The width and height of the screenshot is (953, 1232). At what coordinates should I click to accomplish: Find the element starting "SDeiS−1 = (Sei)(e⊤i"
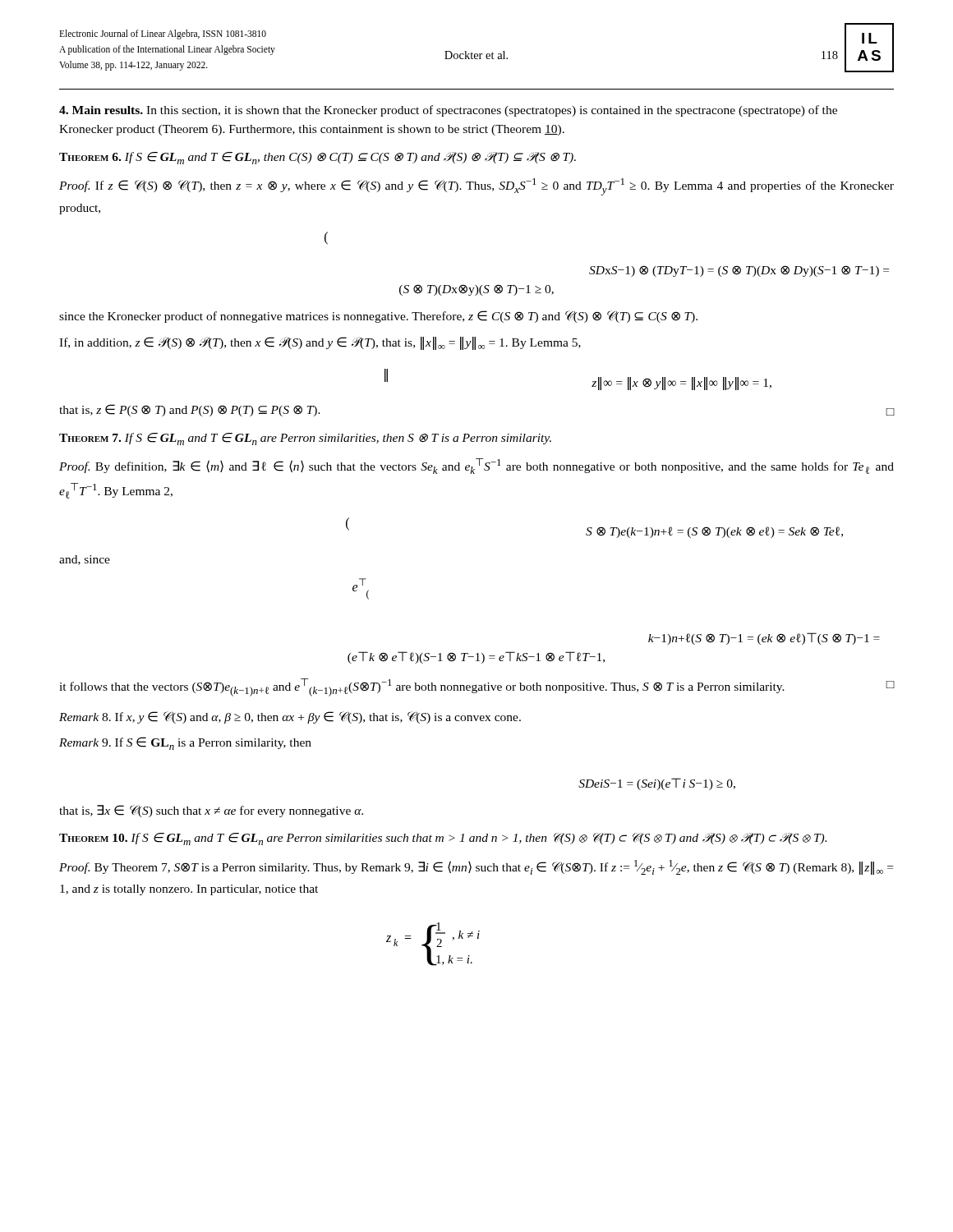pos(657,784)
